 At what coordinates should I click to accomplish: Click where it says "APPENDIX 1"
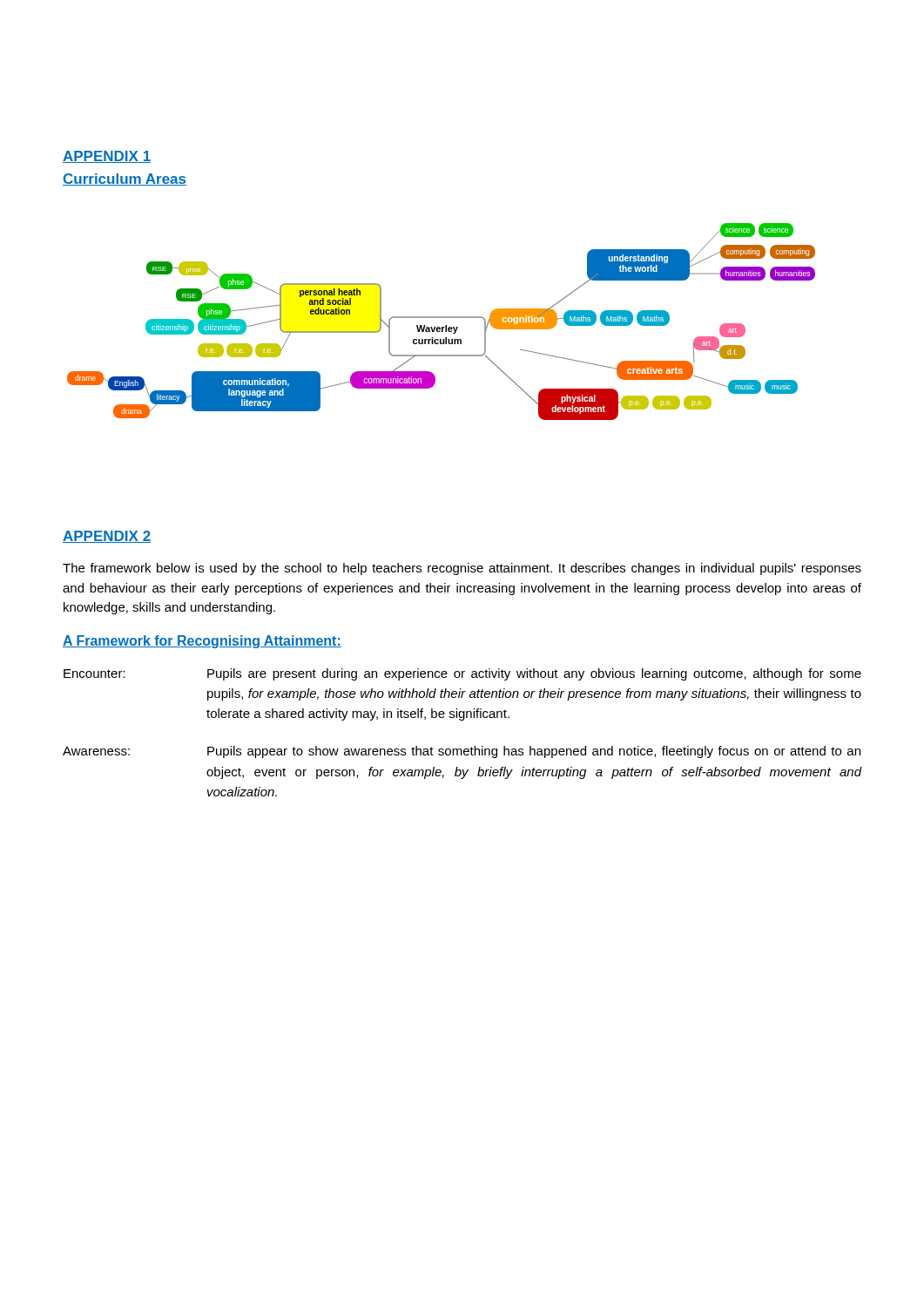click(x=107, y=156)
